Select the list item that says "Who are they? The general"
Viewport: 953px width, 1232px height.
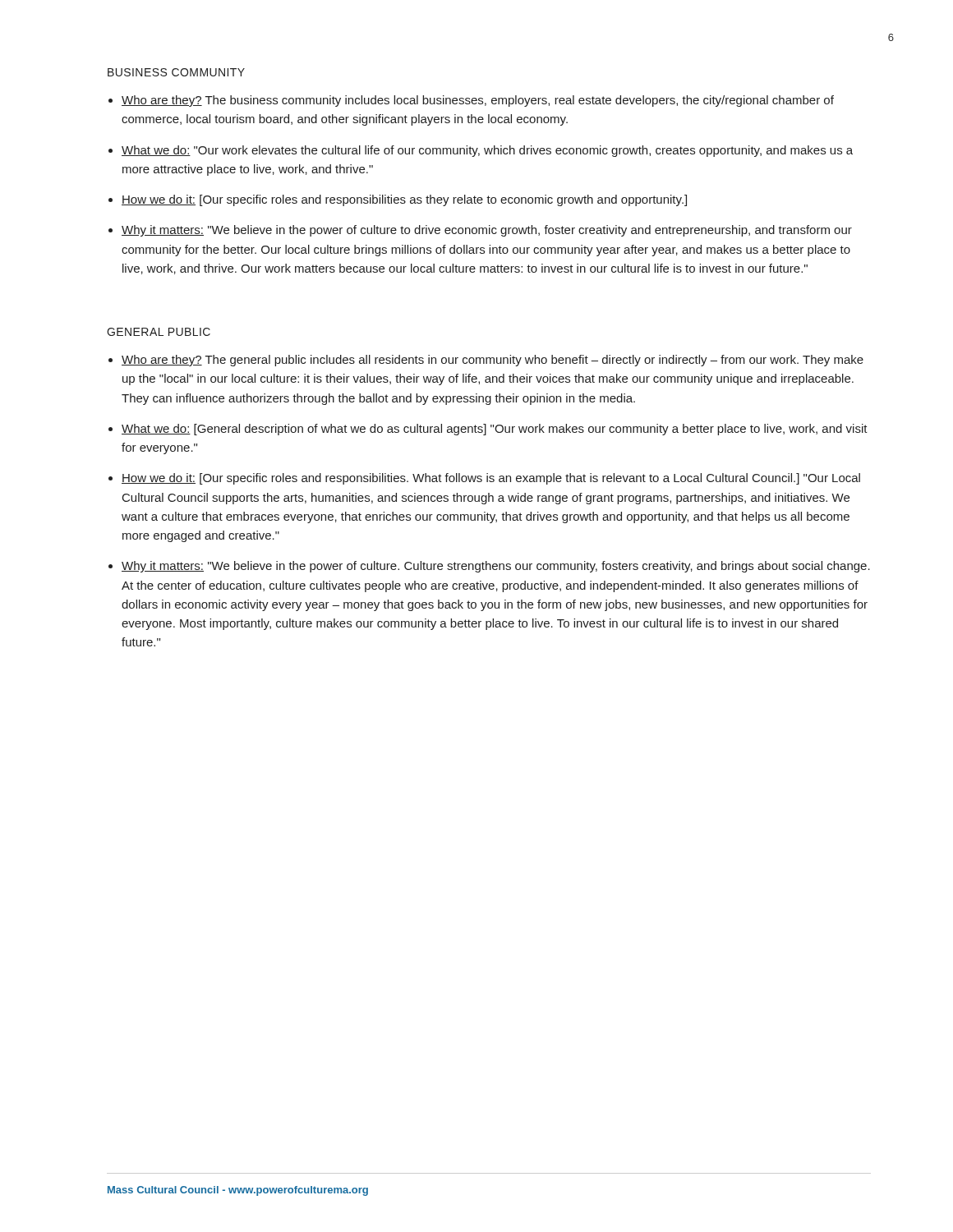pos(493,378)
